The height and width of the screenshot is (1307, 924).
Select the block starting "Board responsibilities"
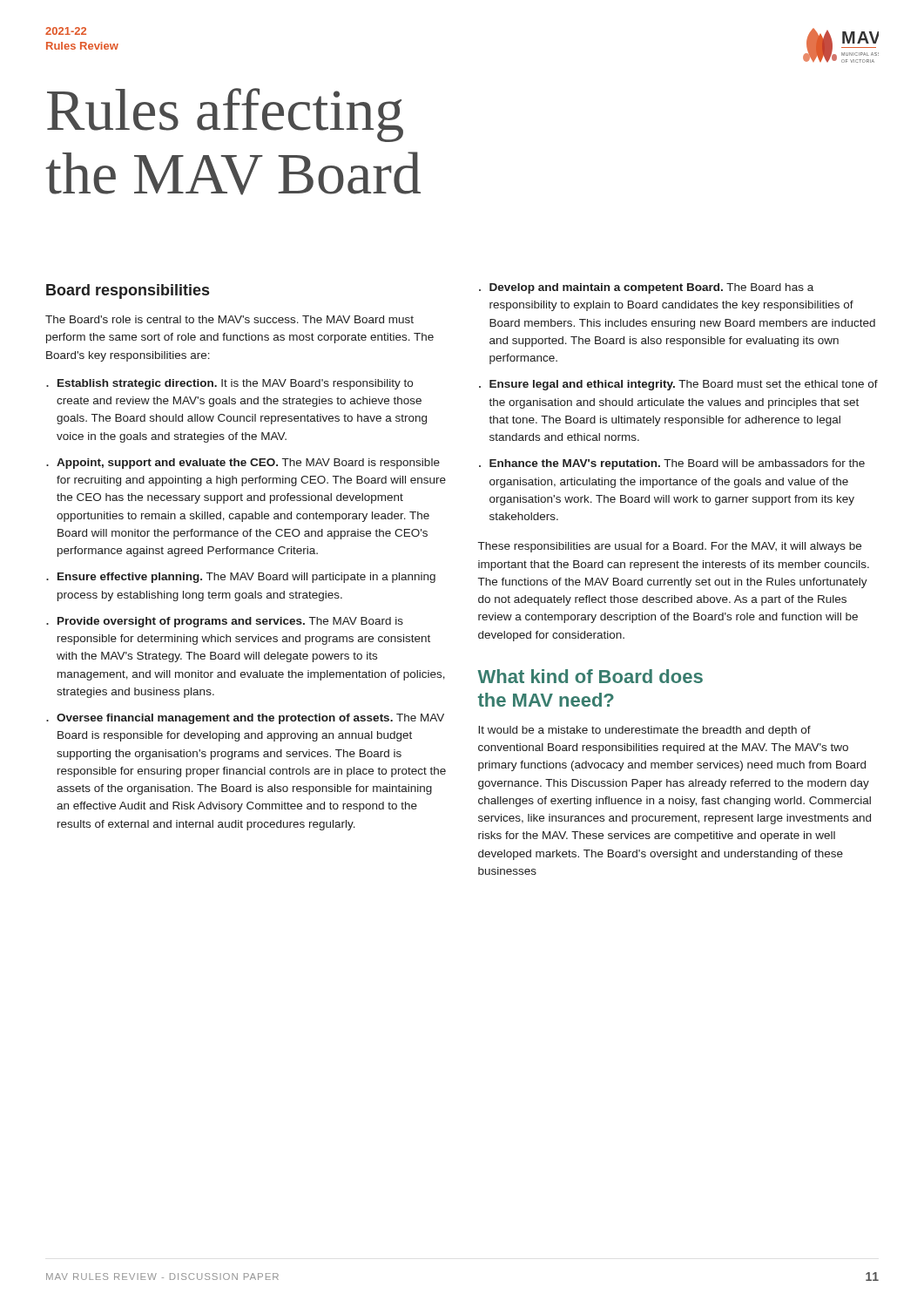coord(128,291)
